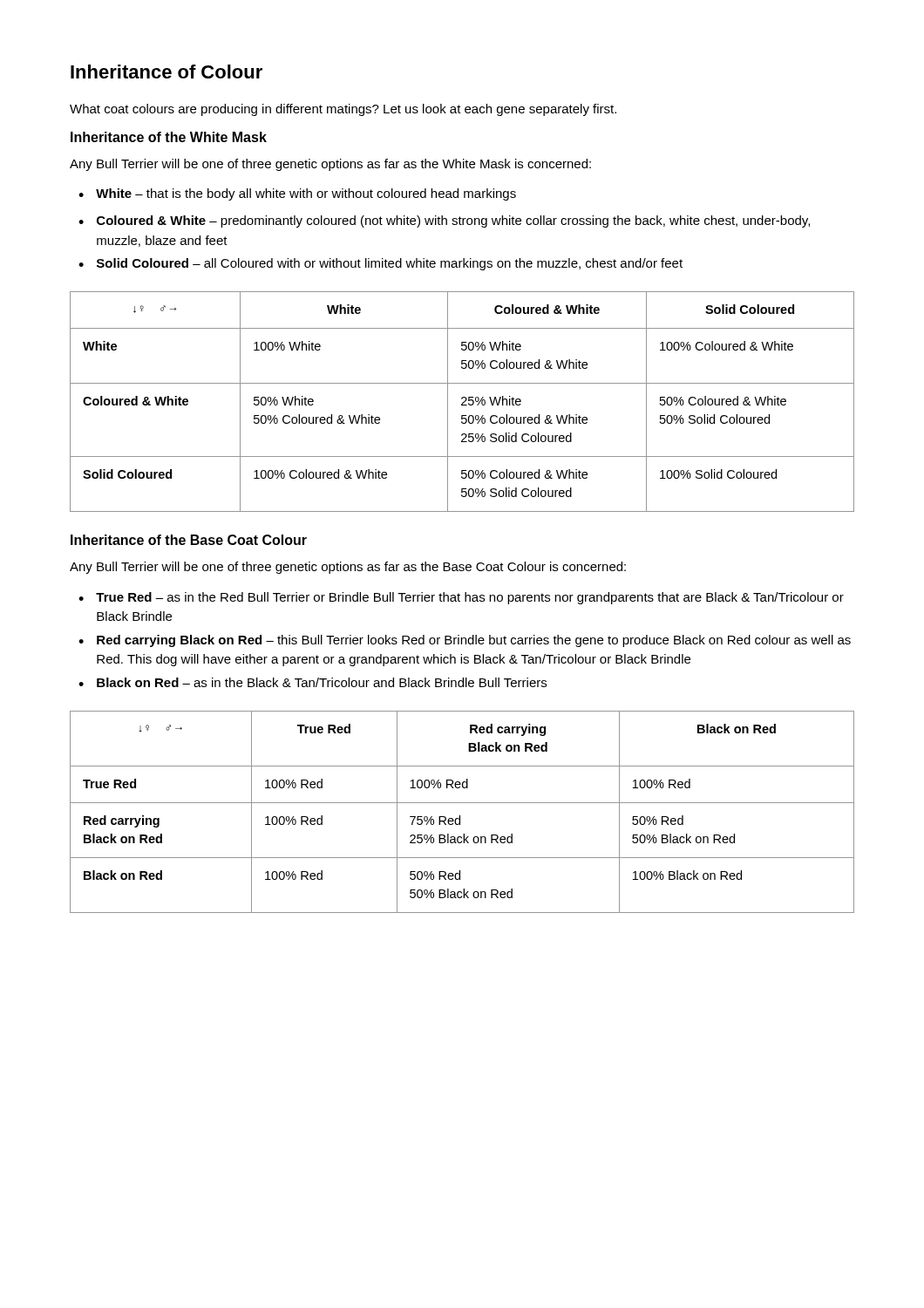Click on the list item that reads "• Coloured & White –"
The height and width of the screenshot is (1308, 924).
[466, 231]
